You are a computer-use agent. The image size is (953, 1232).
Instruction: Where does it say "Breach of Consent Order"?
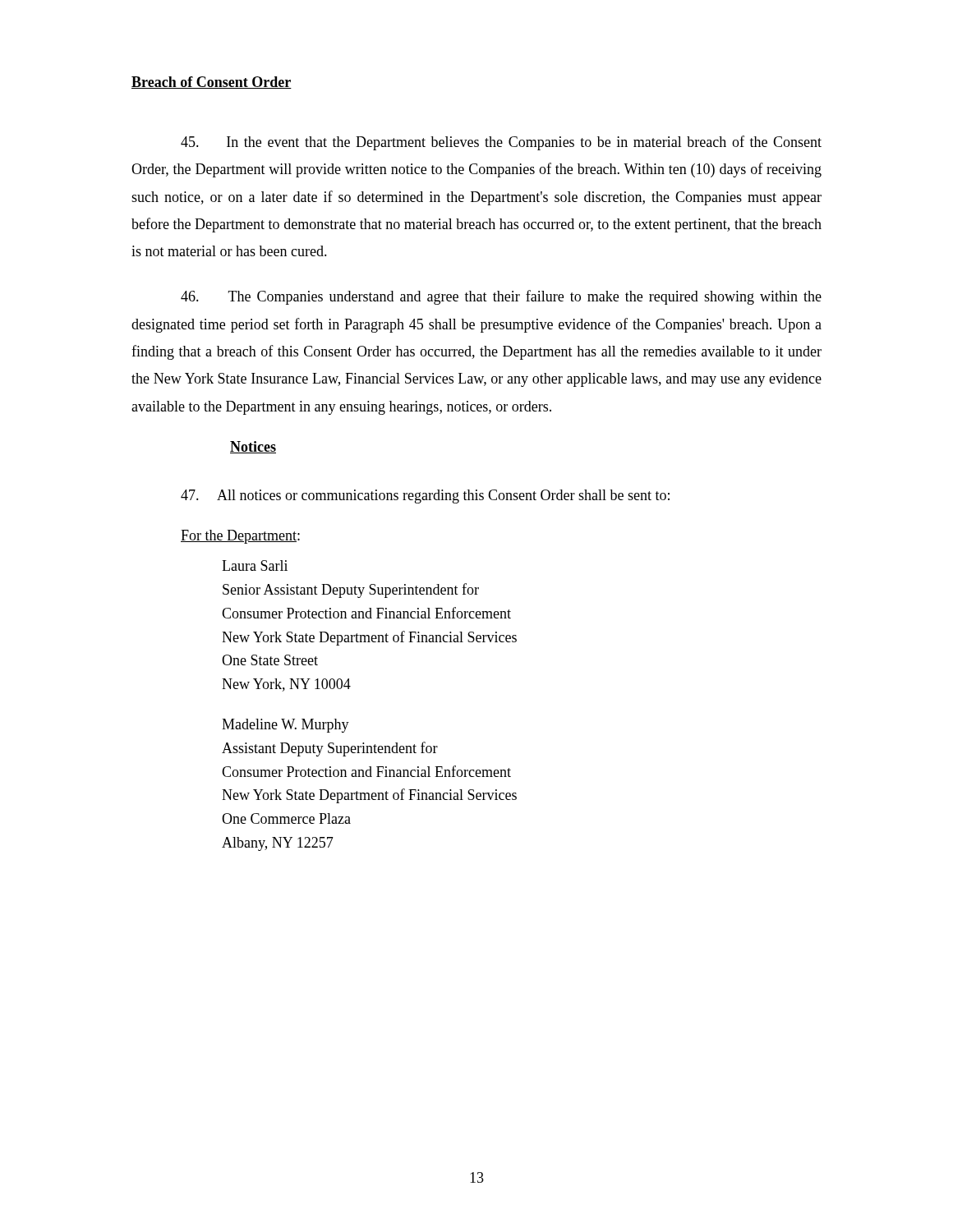[x=211, y=83]
